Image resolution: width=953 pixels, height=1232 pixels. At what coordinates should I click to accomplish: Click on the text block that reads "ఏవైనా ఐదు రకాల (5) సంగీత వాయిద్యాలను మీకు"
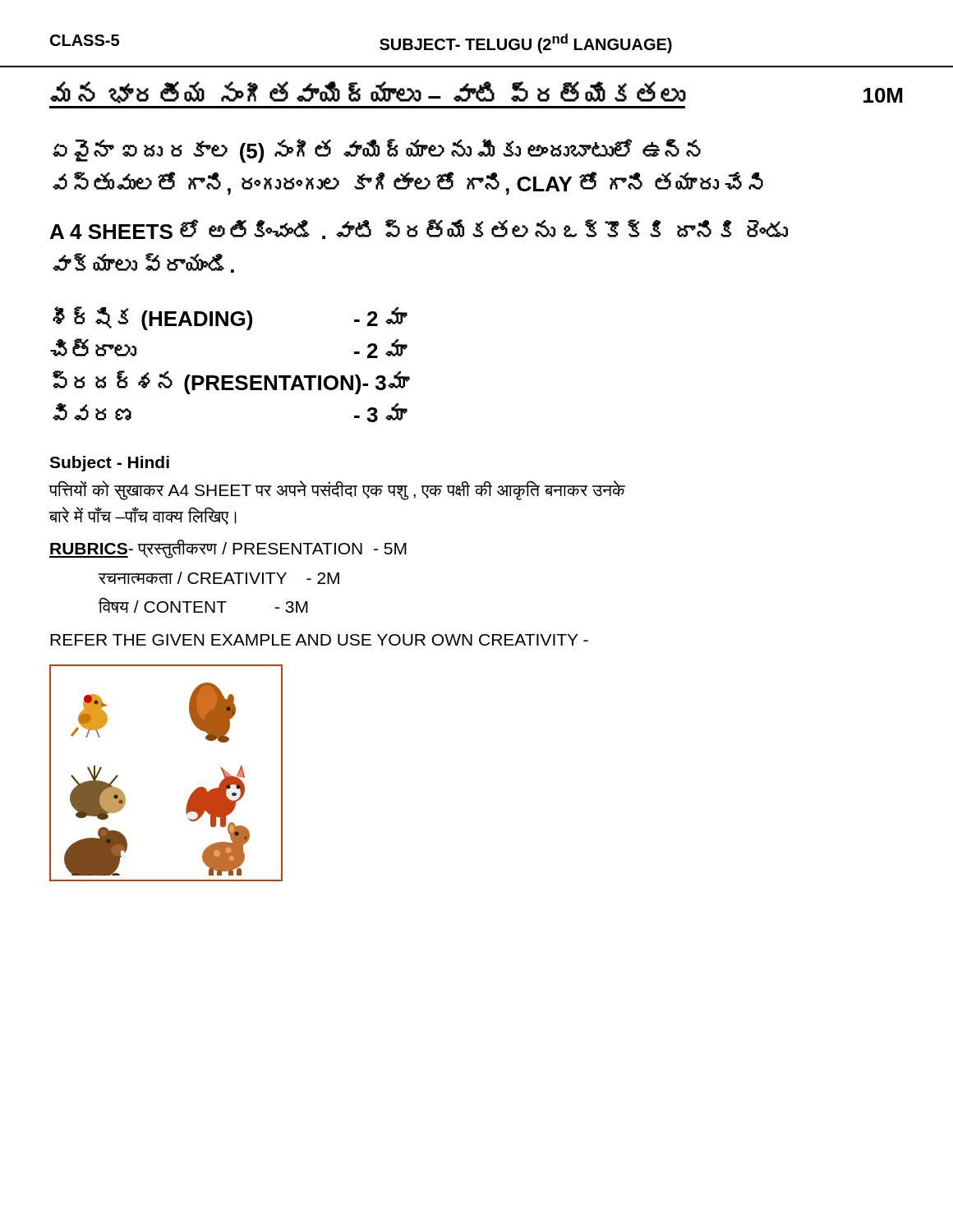click(408, 167)
